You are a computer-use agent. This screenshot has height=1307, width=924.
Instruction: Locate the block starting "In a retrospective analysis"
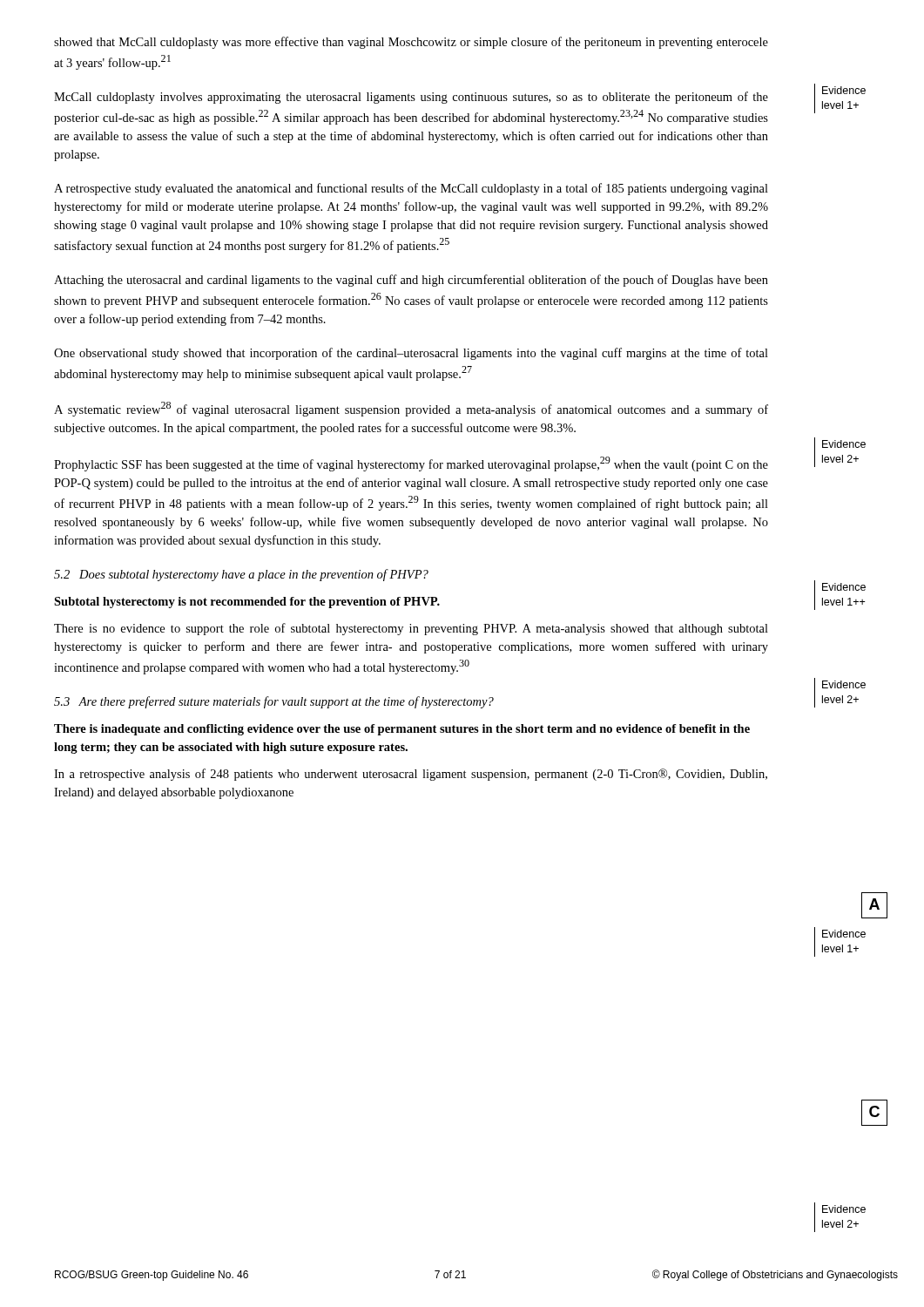[411, 783]
